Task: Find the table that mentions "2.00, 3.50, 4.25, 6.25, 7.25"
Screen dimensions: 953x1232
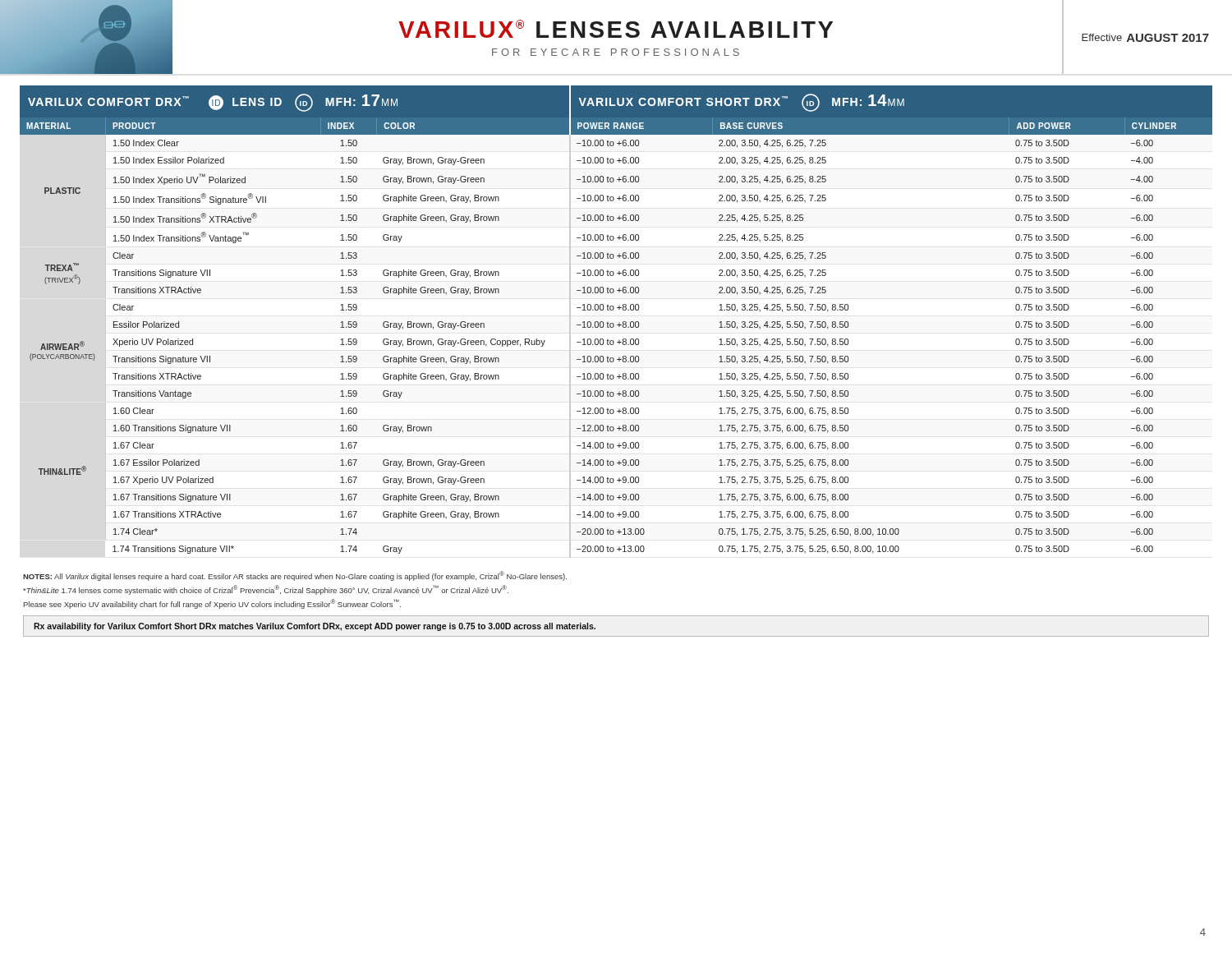Action: pos(616,319)
